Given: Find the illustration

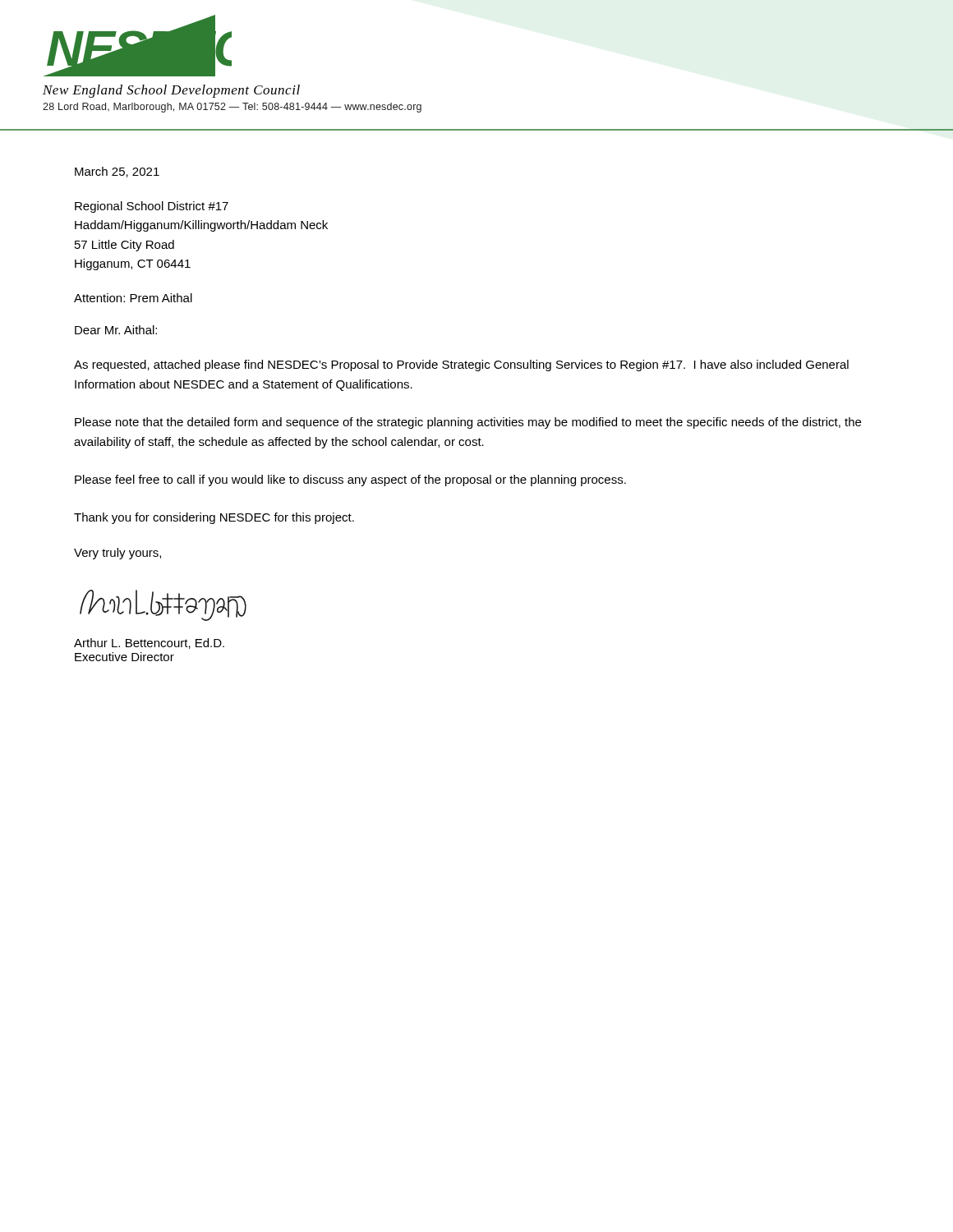Looking at the screenshot, I should pos(481,599).
